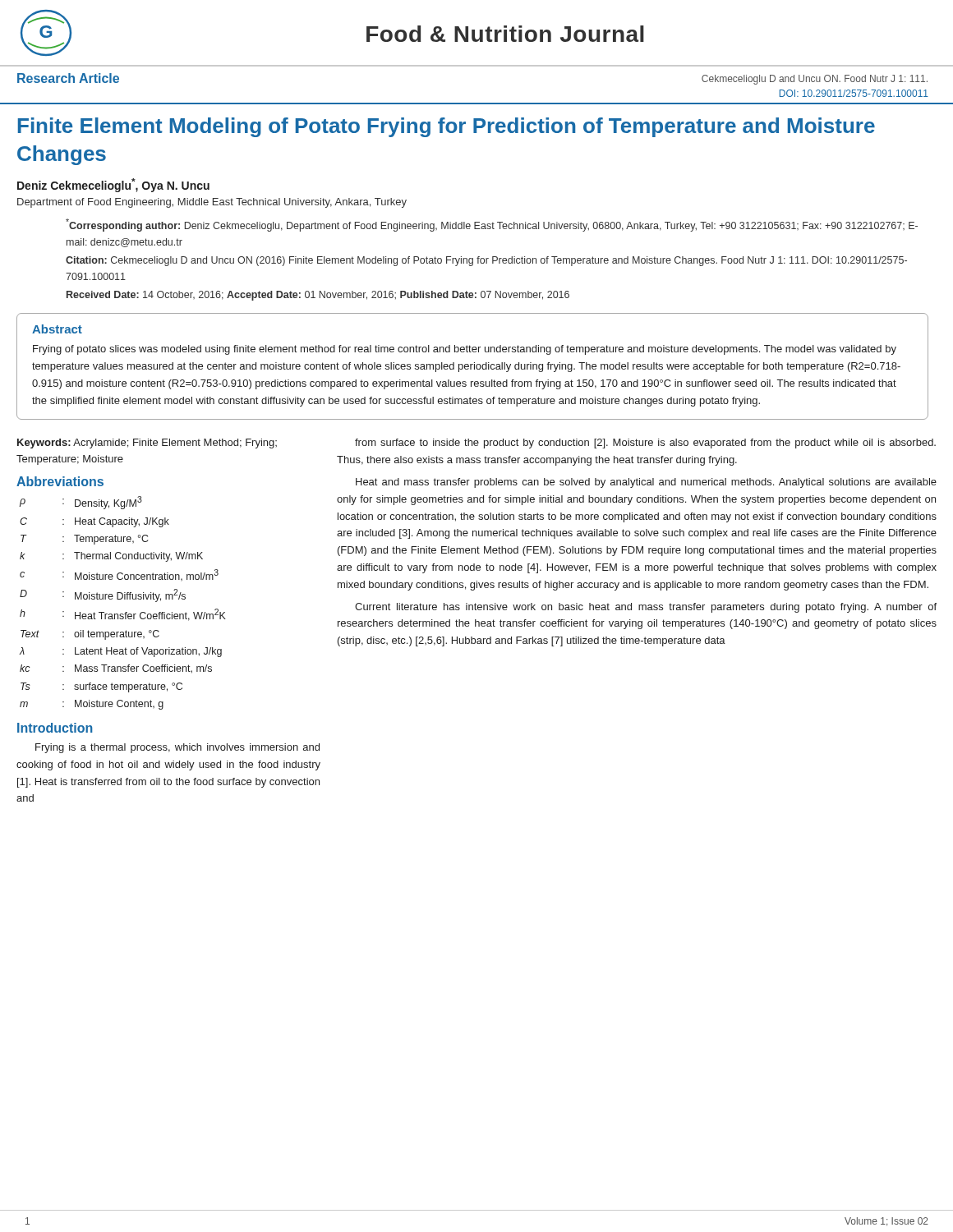
Task: Locate the text block that reads "Received Date: 14 October,"
Action: click(x=318, y=295)
